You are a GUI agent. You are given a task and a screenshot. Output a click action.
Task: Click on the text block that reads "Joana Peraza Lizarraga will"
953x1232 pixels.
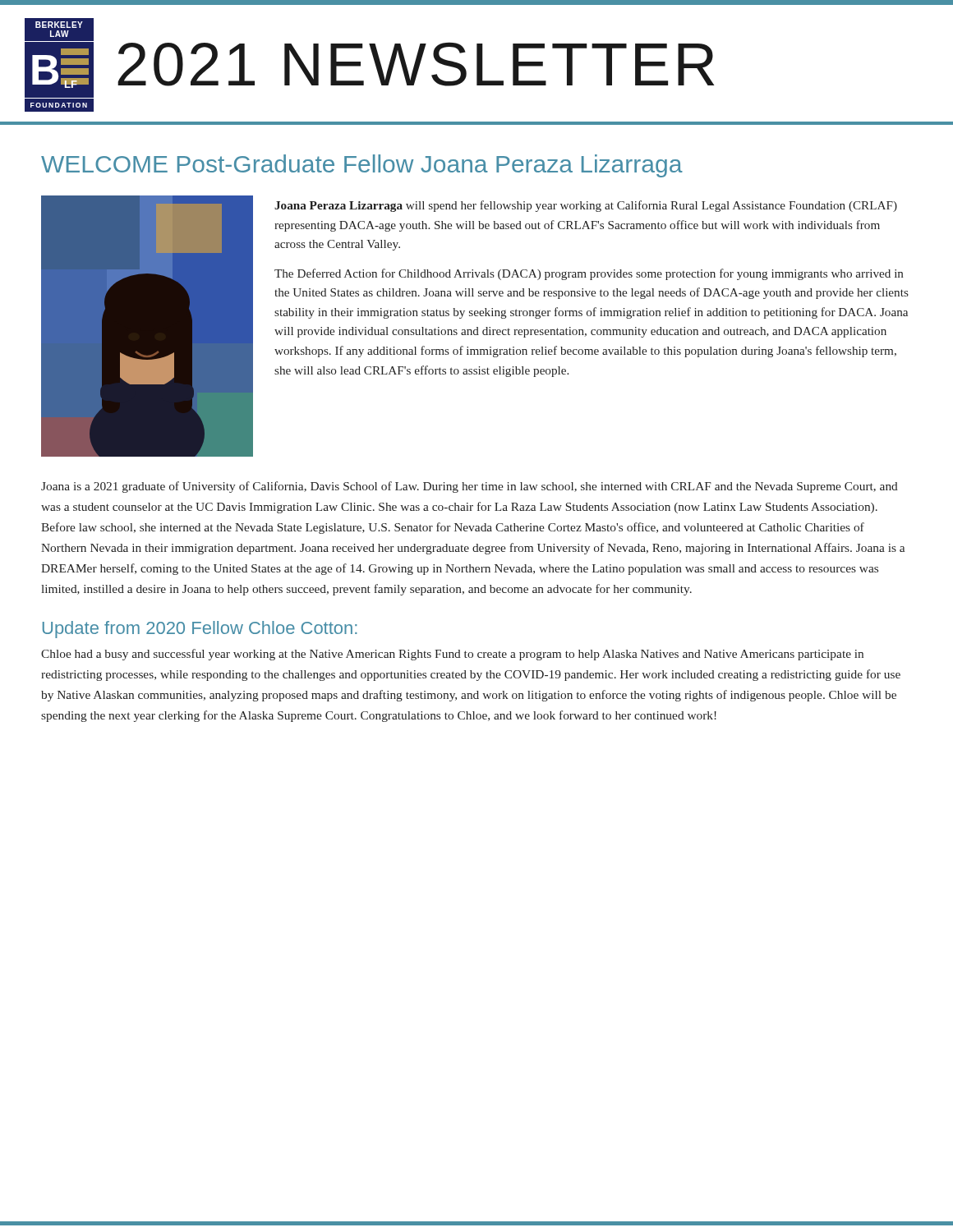point(593,287)
